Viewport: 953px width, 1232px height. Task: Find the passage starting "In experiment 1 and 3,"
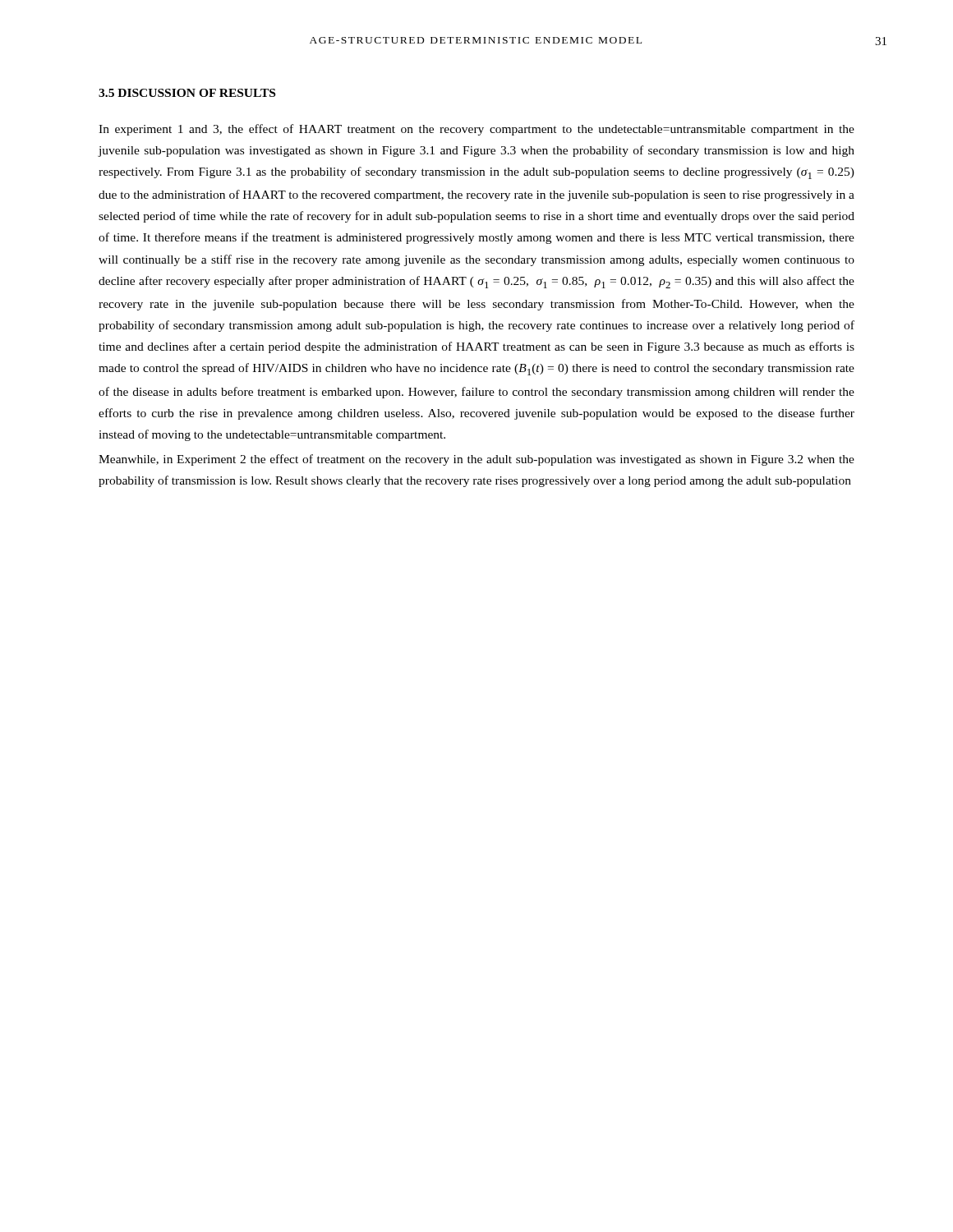[476, 281]
